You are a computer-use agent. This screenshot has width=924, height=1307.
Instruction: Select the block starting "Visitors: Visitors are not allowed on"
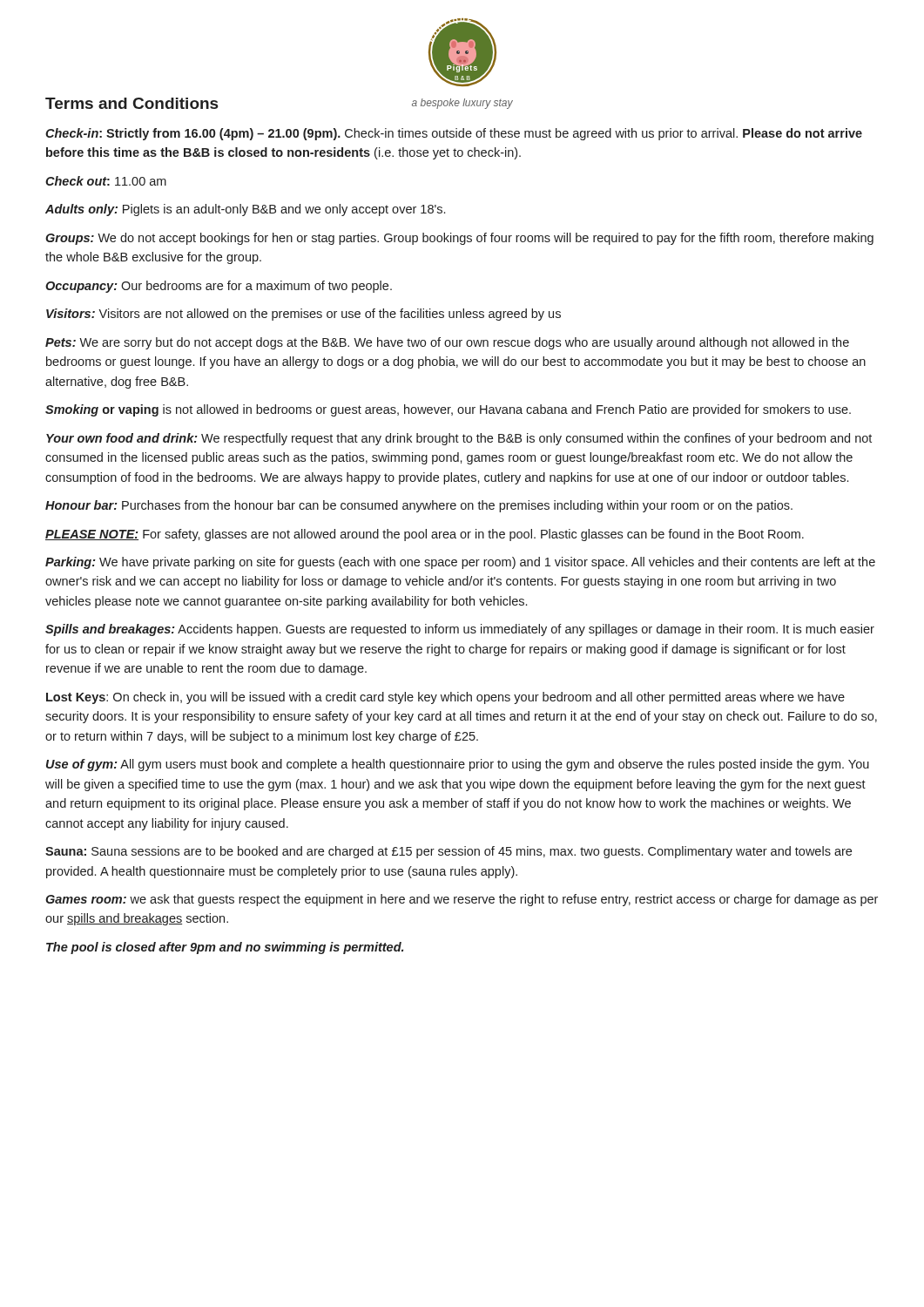[x=462, y=314]
